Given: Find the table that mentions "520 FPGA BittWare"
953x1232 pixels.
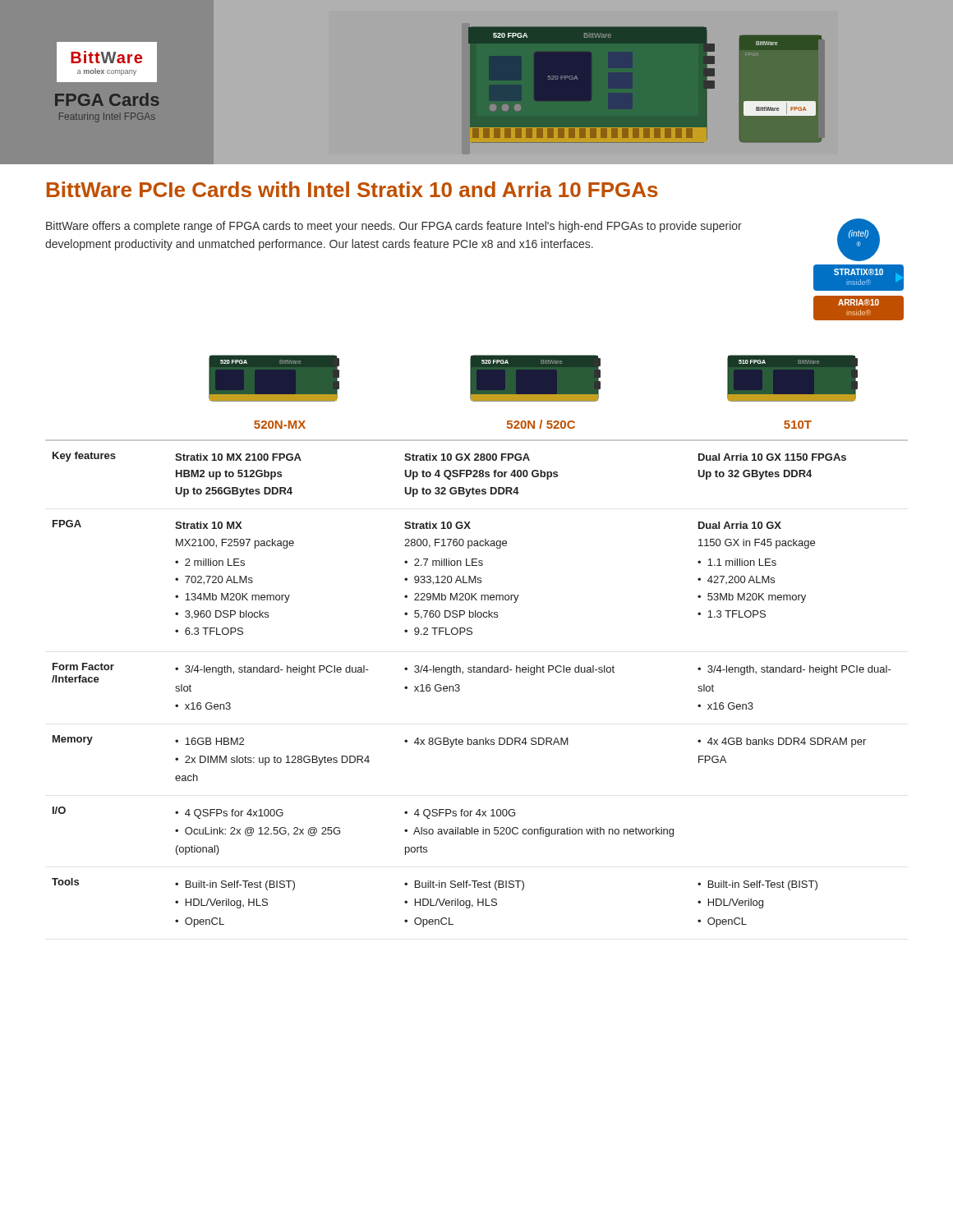Looking at the screenshot, I should (x=476, y=642).
